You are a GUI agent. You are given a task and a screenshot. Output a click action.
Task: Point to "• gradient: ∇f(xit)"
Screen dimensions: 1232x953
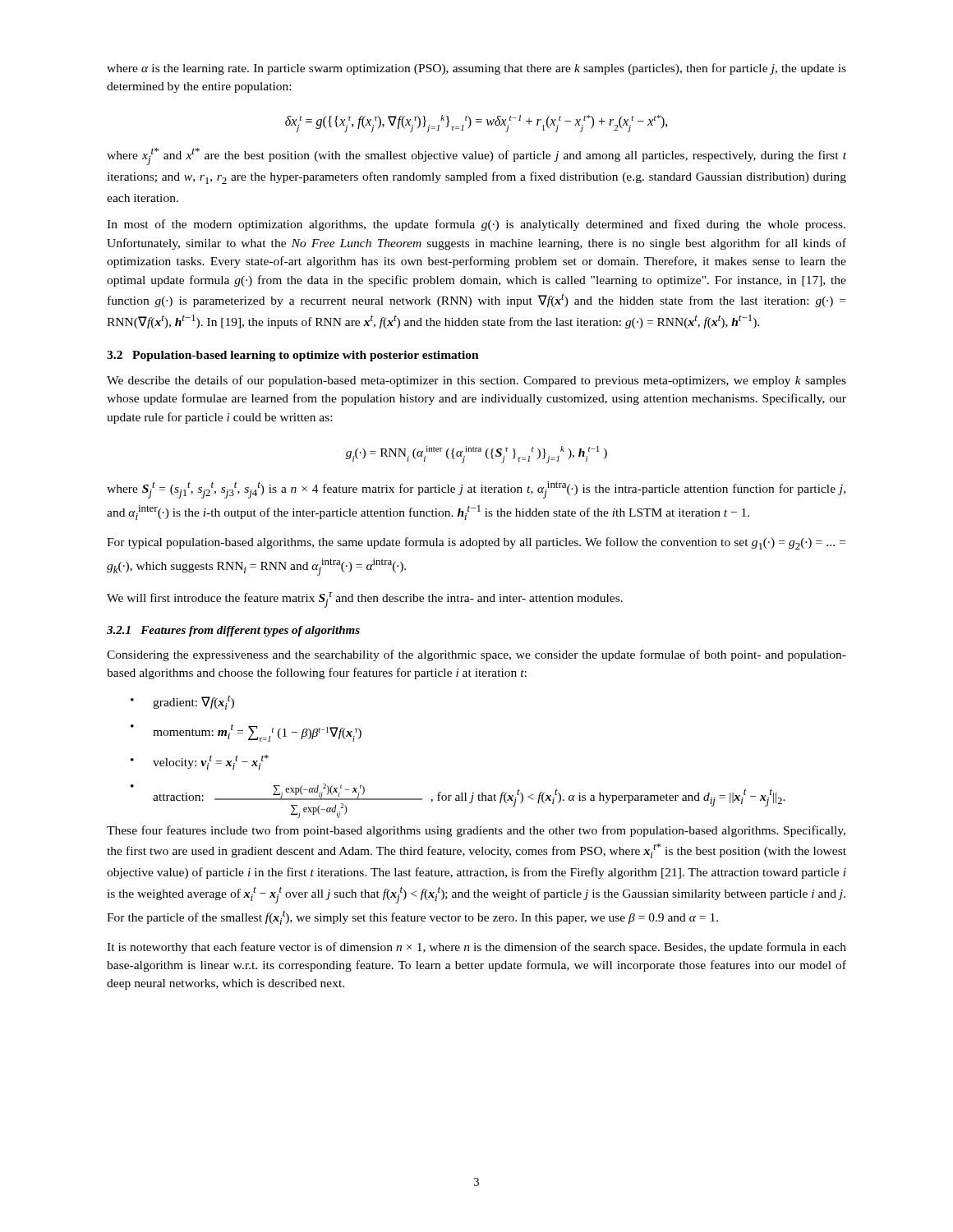point(182,702)
